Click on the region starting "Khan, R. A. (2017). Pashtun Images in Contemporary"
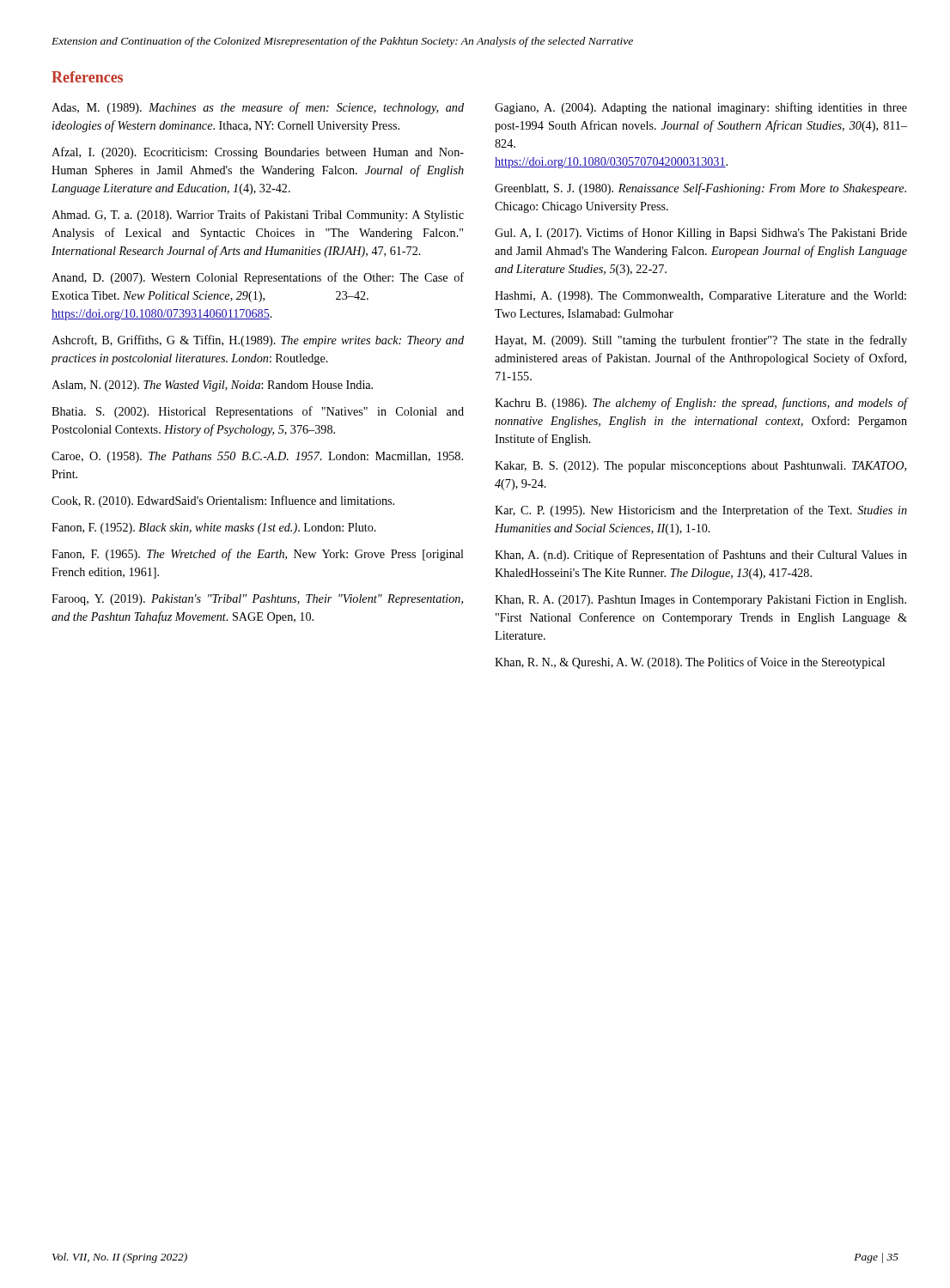This screenshot has height=1288, width=950. click(701, 617)
